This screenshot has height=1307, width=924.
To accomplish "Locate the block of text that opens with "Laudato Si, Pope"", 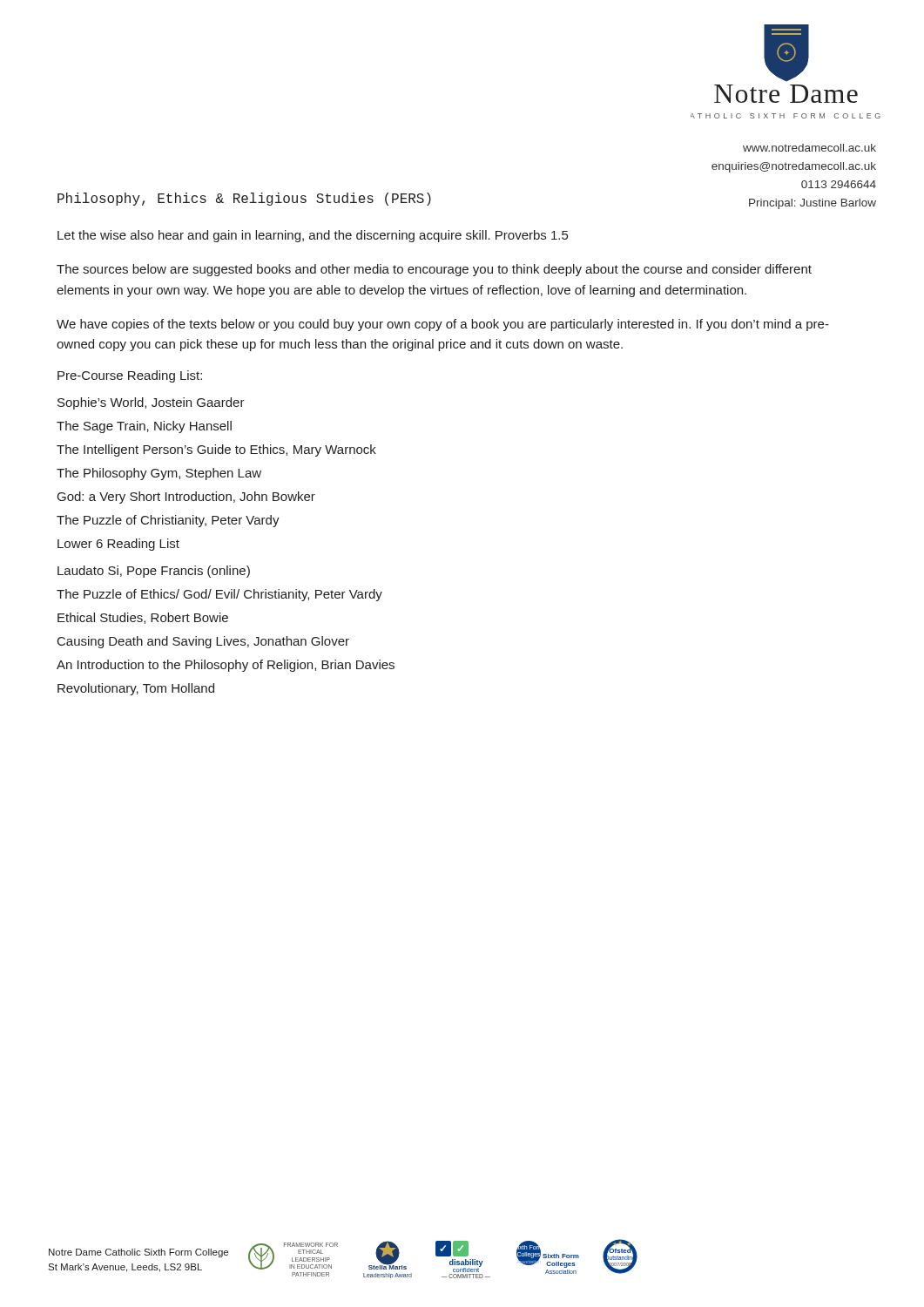I will (x=154, y=571).
